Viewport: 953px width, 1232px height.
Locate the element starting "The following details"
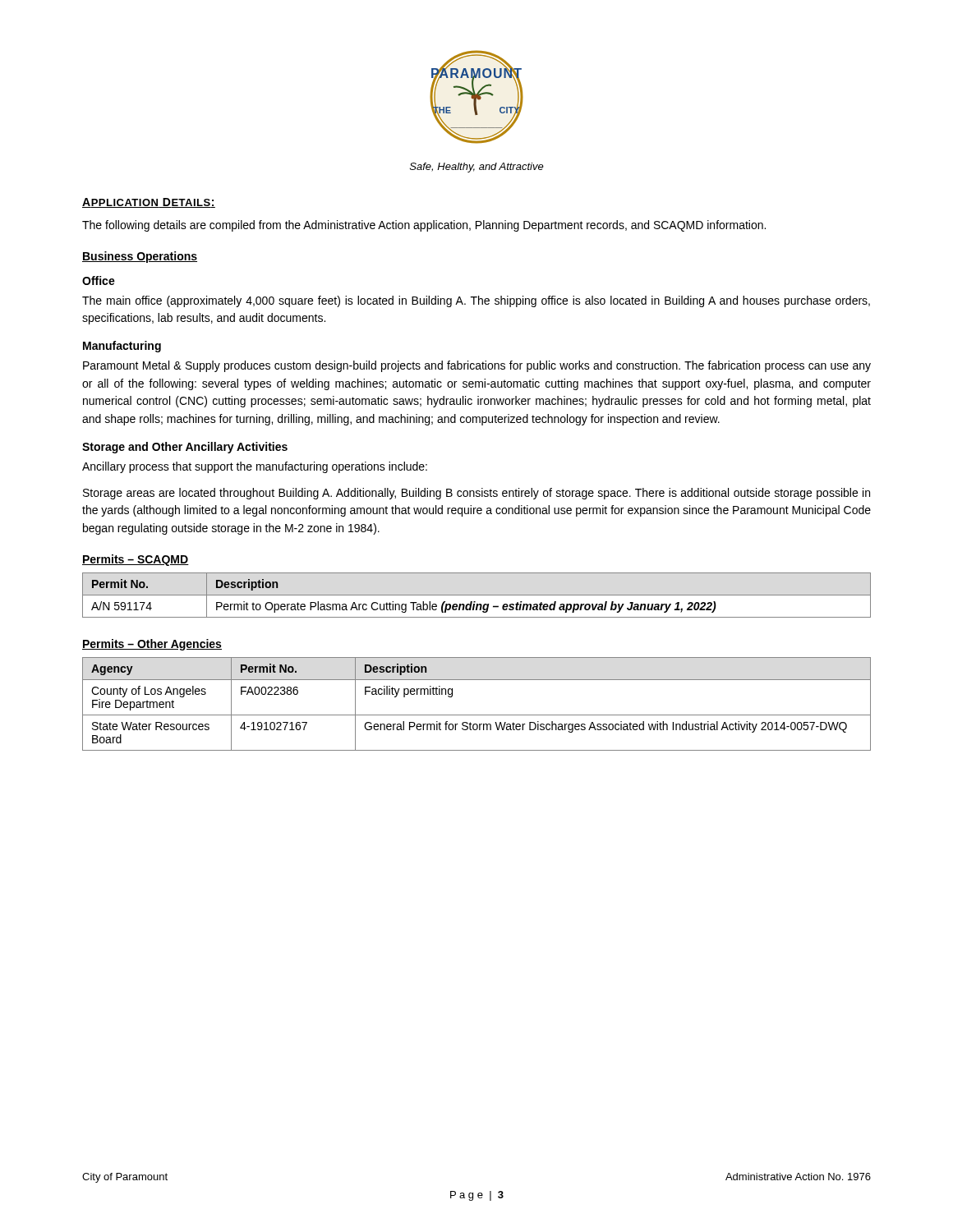click(x=425, y=225)
